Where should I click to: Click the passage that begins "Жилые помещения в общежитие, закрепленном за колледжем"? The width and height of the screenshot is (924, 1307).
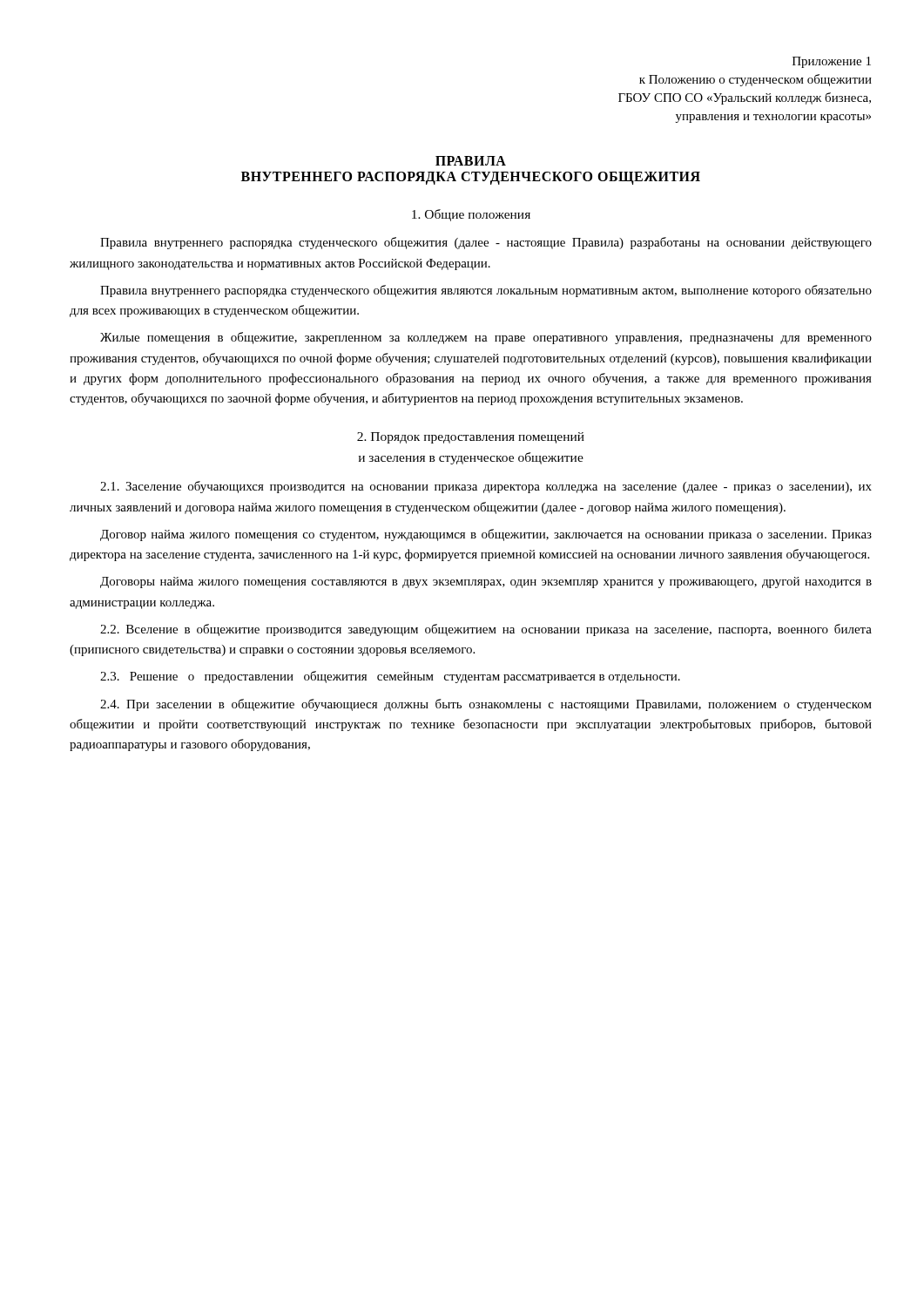point(471,368)
